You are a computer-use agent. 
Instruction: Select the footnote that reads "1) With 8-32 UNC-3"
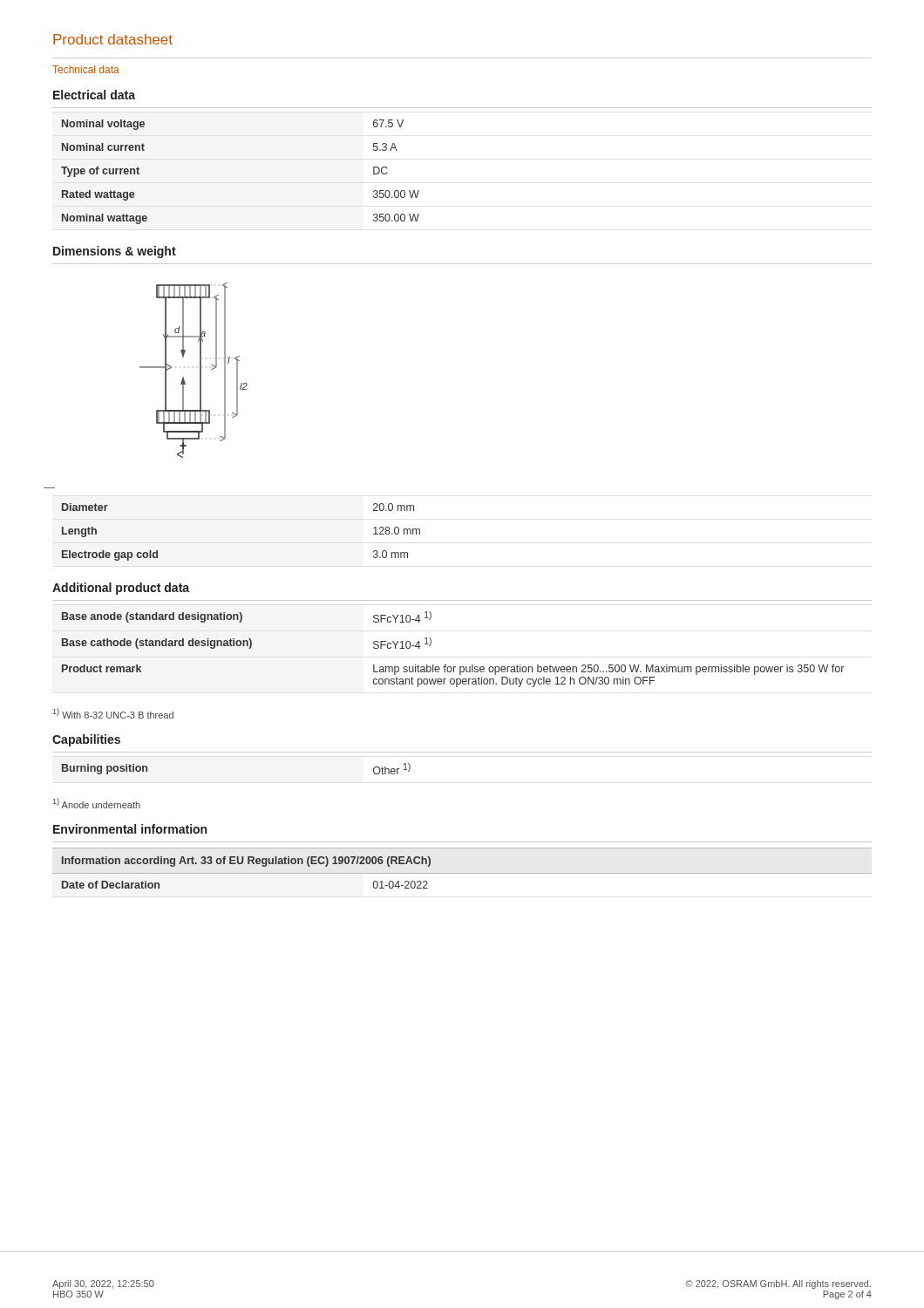click(113, 713)
